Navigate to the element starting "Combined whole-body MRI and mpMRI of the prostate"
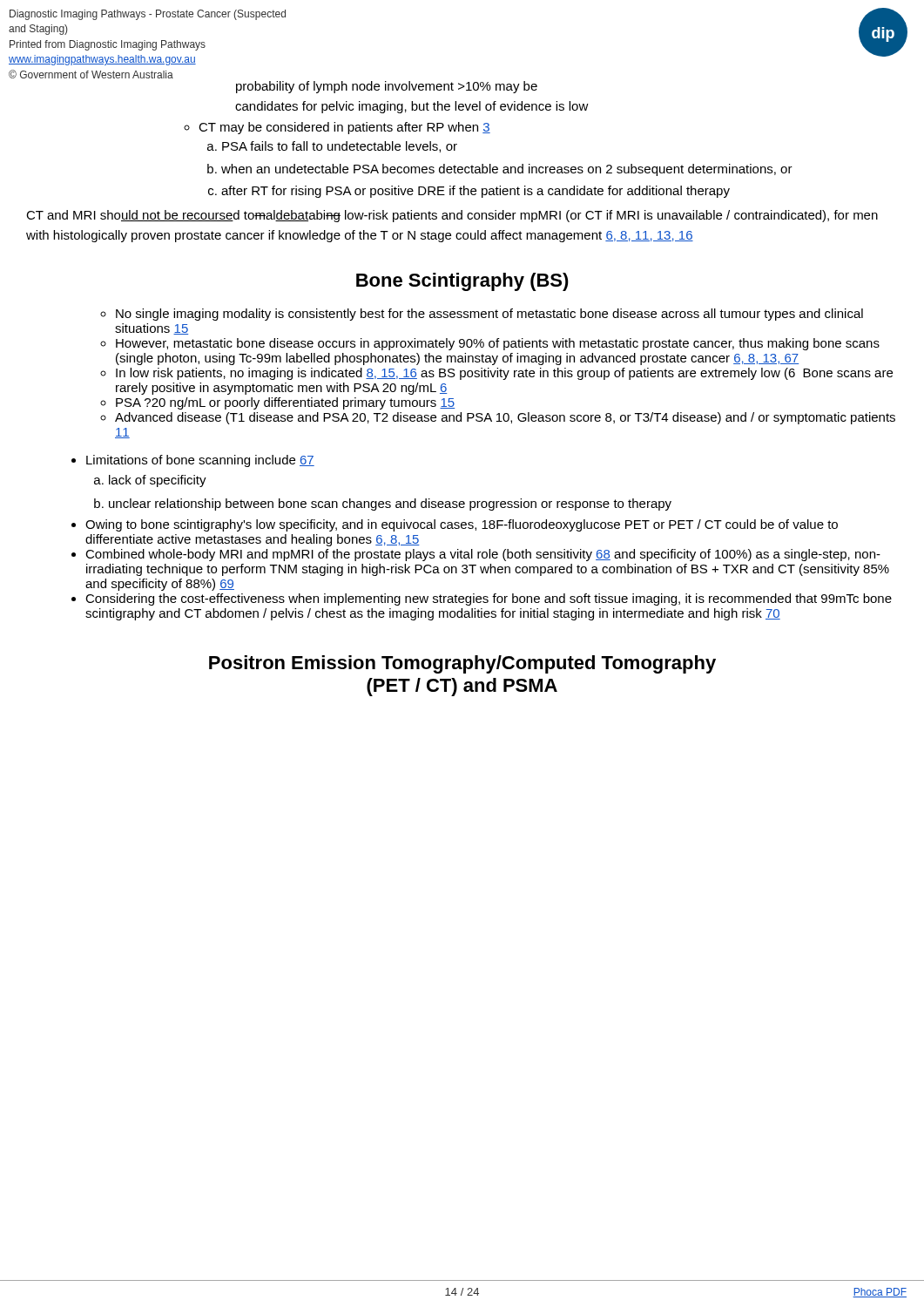The width and height of the screenshot is (924, 1307). coord(492,569)
